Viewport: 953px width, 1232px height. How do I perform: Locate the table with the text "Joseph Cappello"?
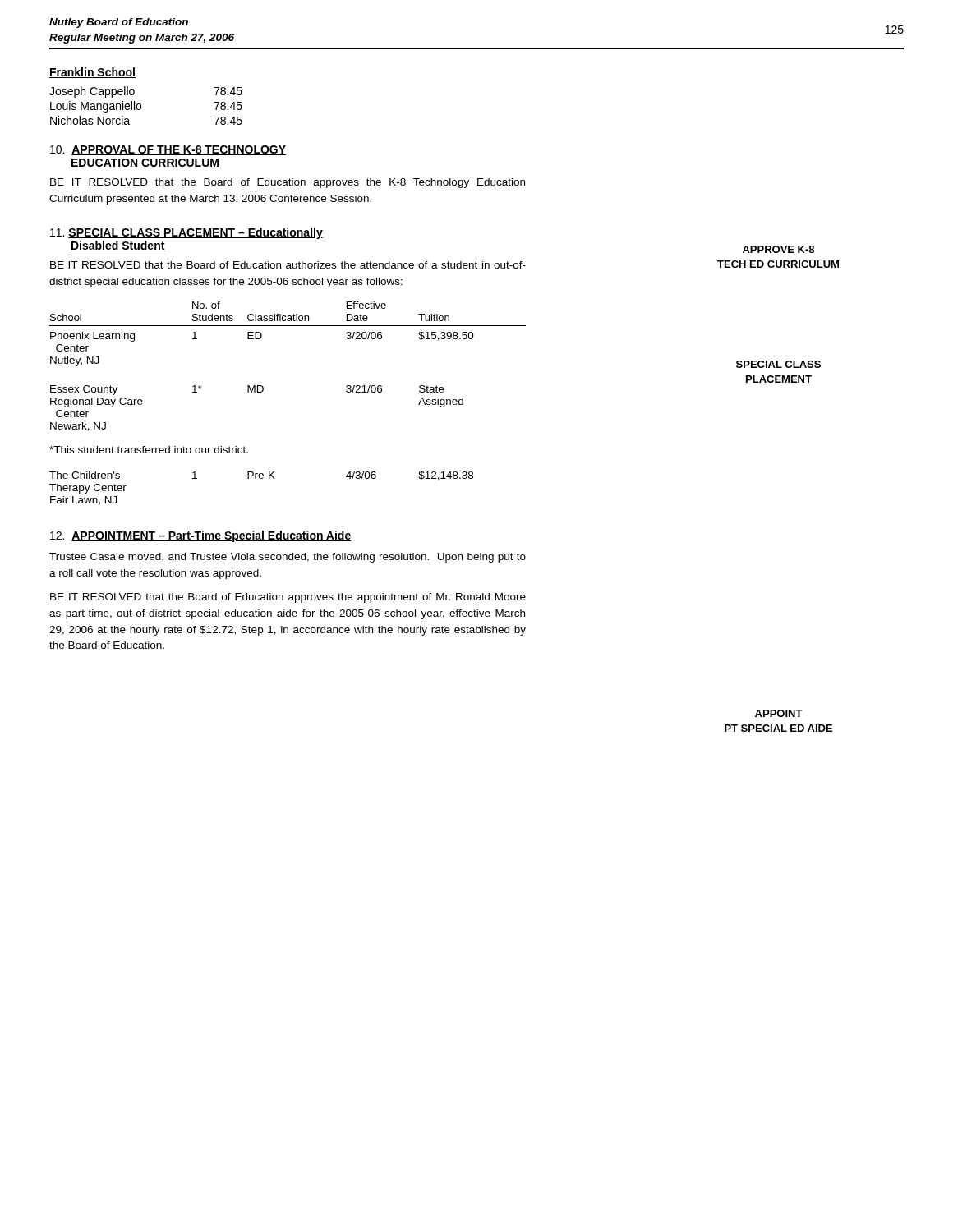pos(288,106)
